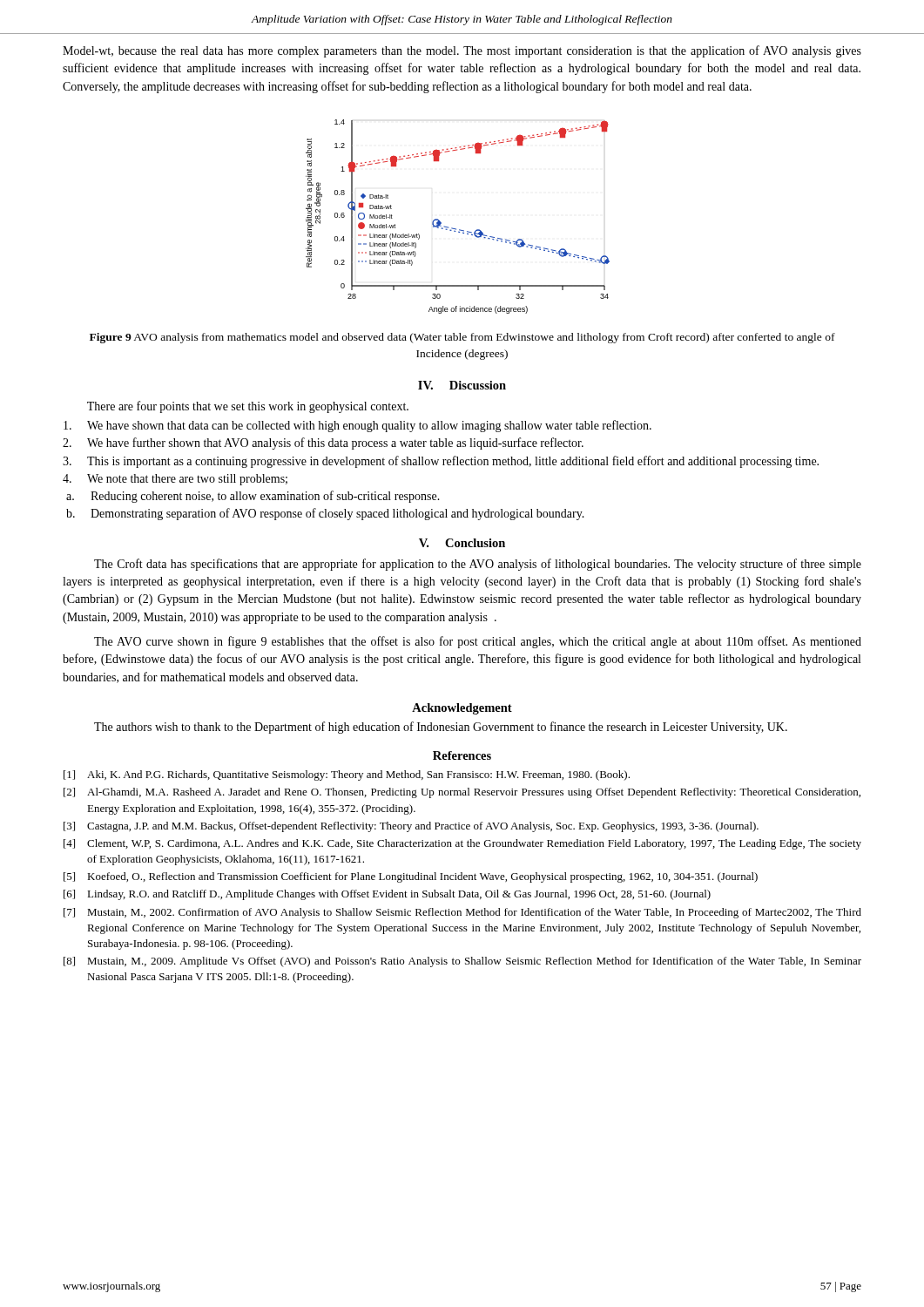Locate the list item with the text "We have shown that data"
Image resolution: width=924 pixels, height=1307 pixels.
[462, 426]
